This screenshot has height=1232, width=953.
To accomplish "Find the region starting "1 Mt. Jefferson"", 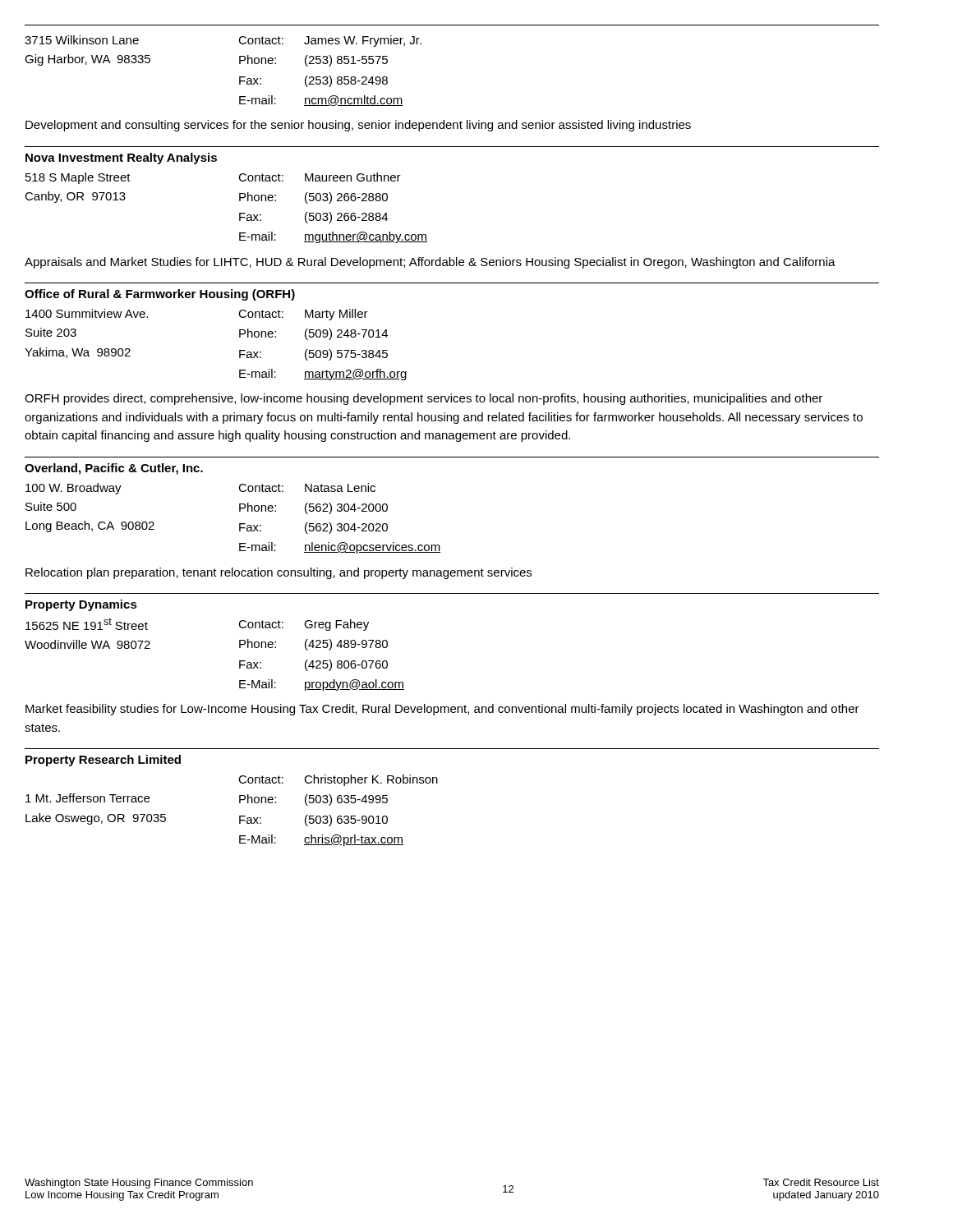I will pos(338,780).
